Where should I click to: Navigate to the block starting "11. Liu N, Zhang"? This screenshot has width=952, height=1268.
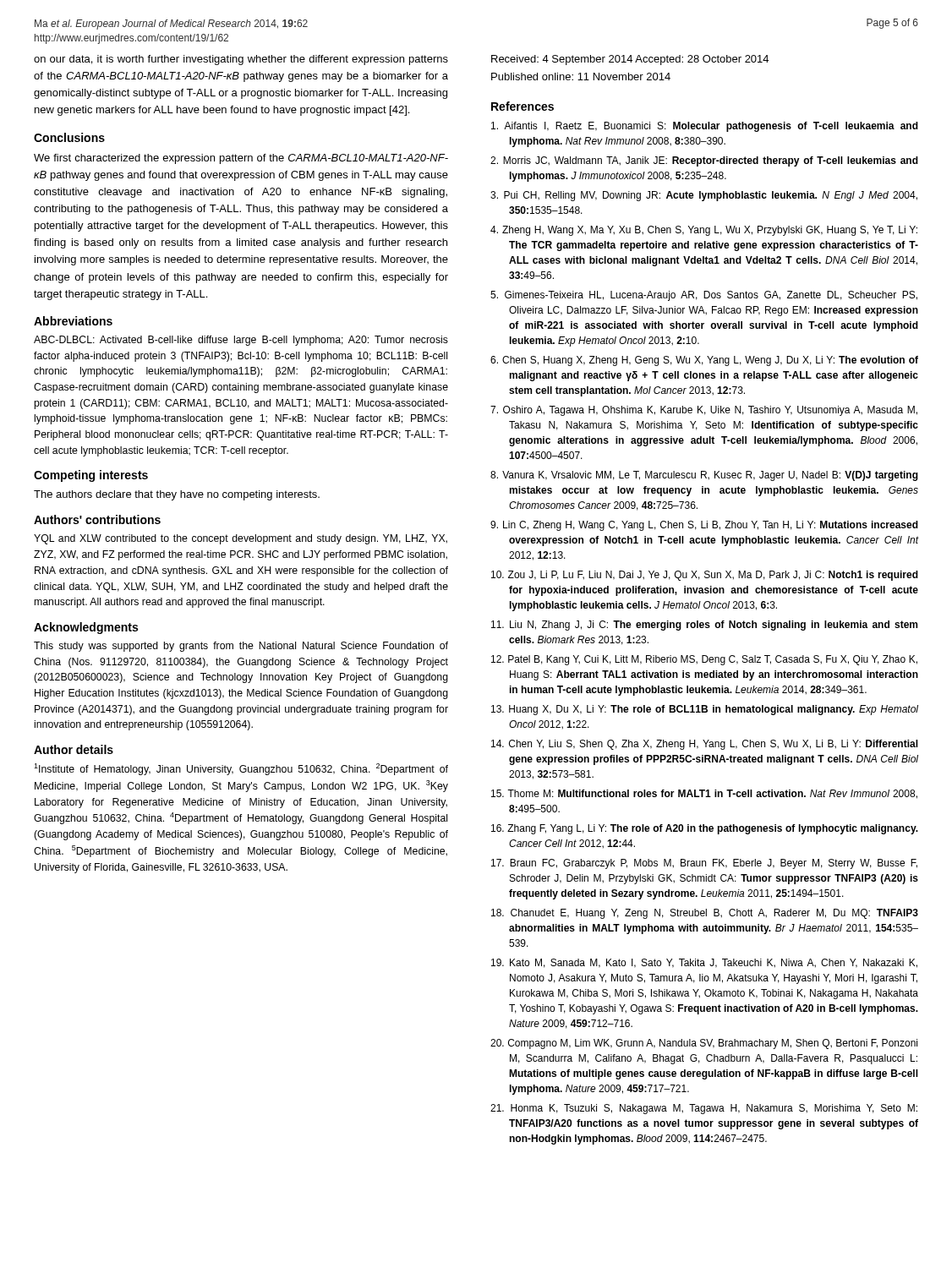[x=704, y=632]
